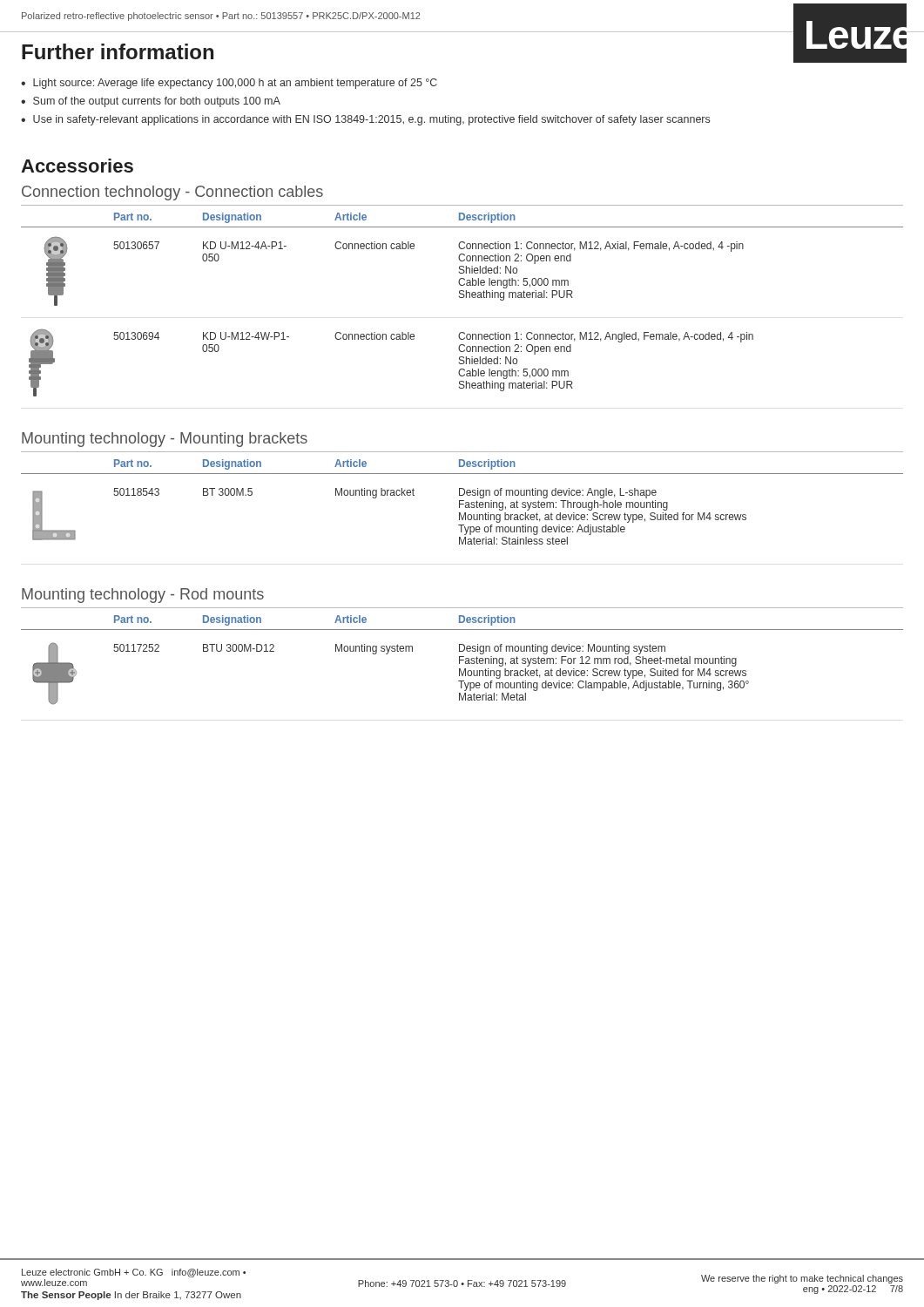
Task: Click on the block starting "• Light source: Average life expectancy 100,000"
Action: point(229,84)
